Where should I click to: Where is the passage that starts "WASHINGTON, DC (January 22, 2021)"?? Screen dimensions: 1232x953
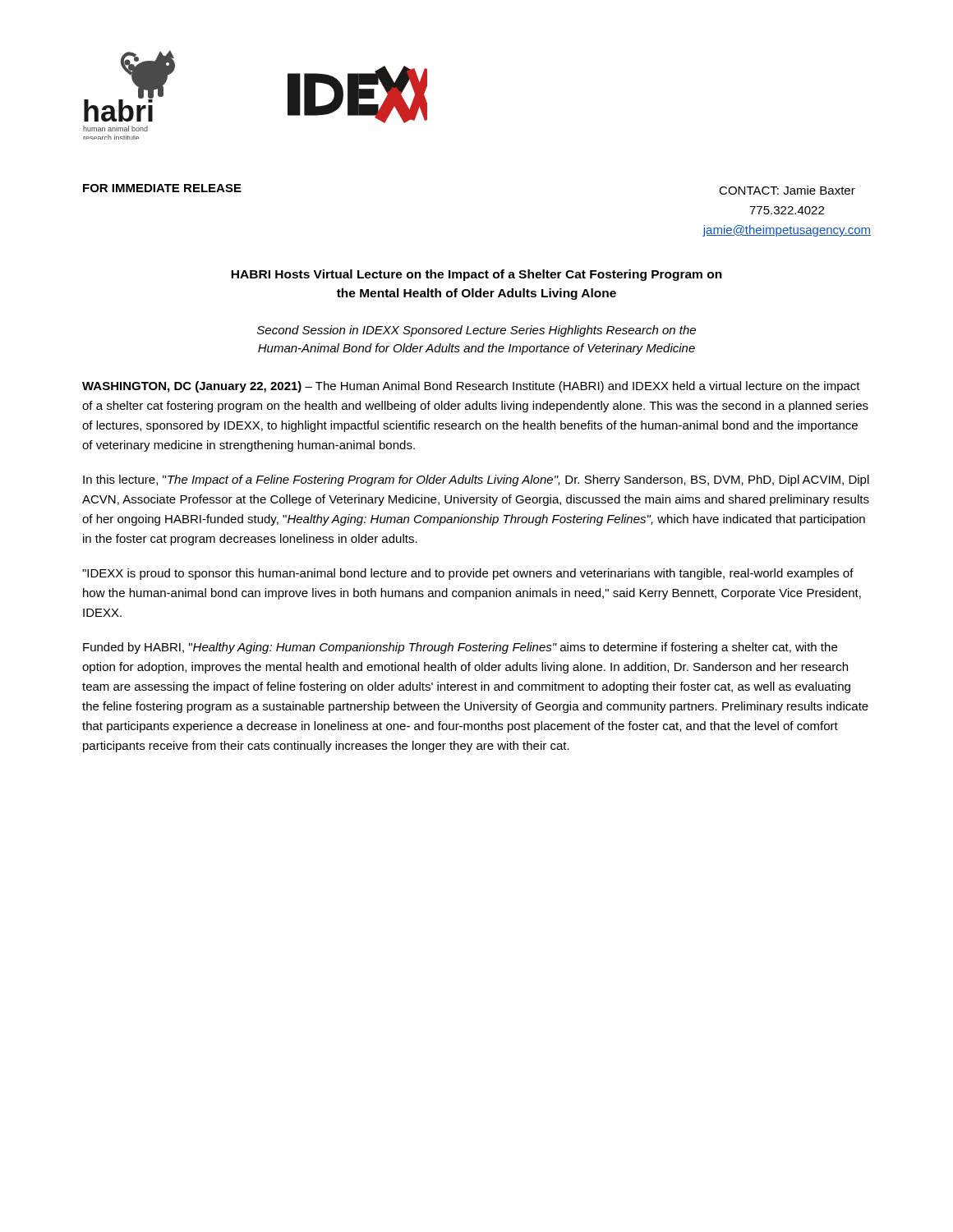click(x=475, y=415)
